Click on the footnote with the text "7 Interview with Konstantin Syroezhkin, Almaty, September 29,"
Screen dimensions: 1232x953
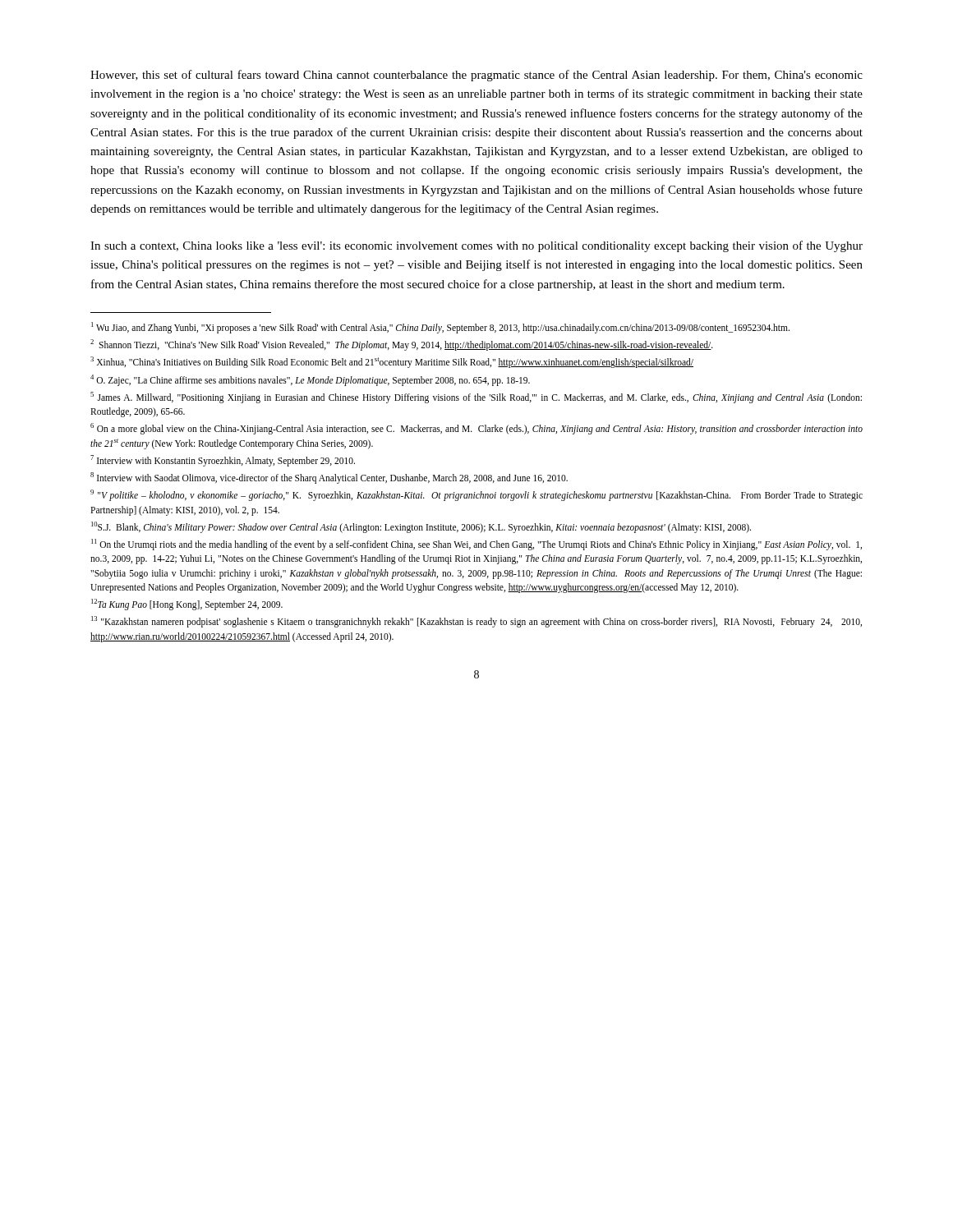pyautogui.click(x=223, y=460)
